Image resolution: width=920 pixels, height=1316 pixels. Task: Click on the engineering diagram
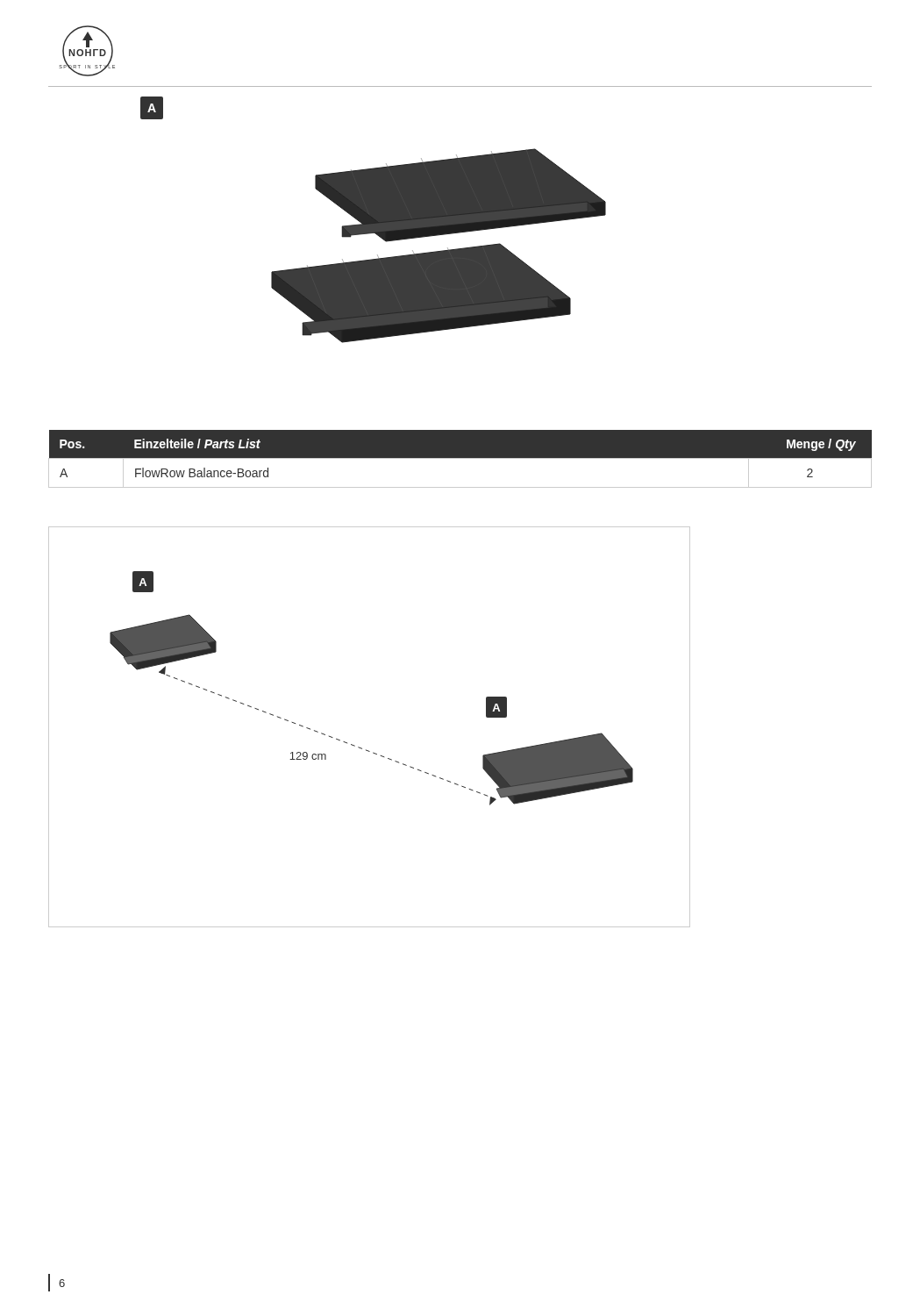[x=369, y=727]
